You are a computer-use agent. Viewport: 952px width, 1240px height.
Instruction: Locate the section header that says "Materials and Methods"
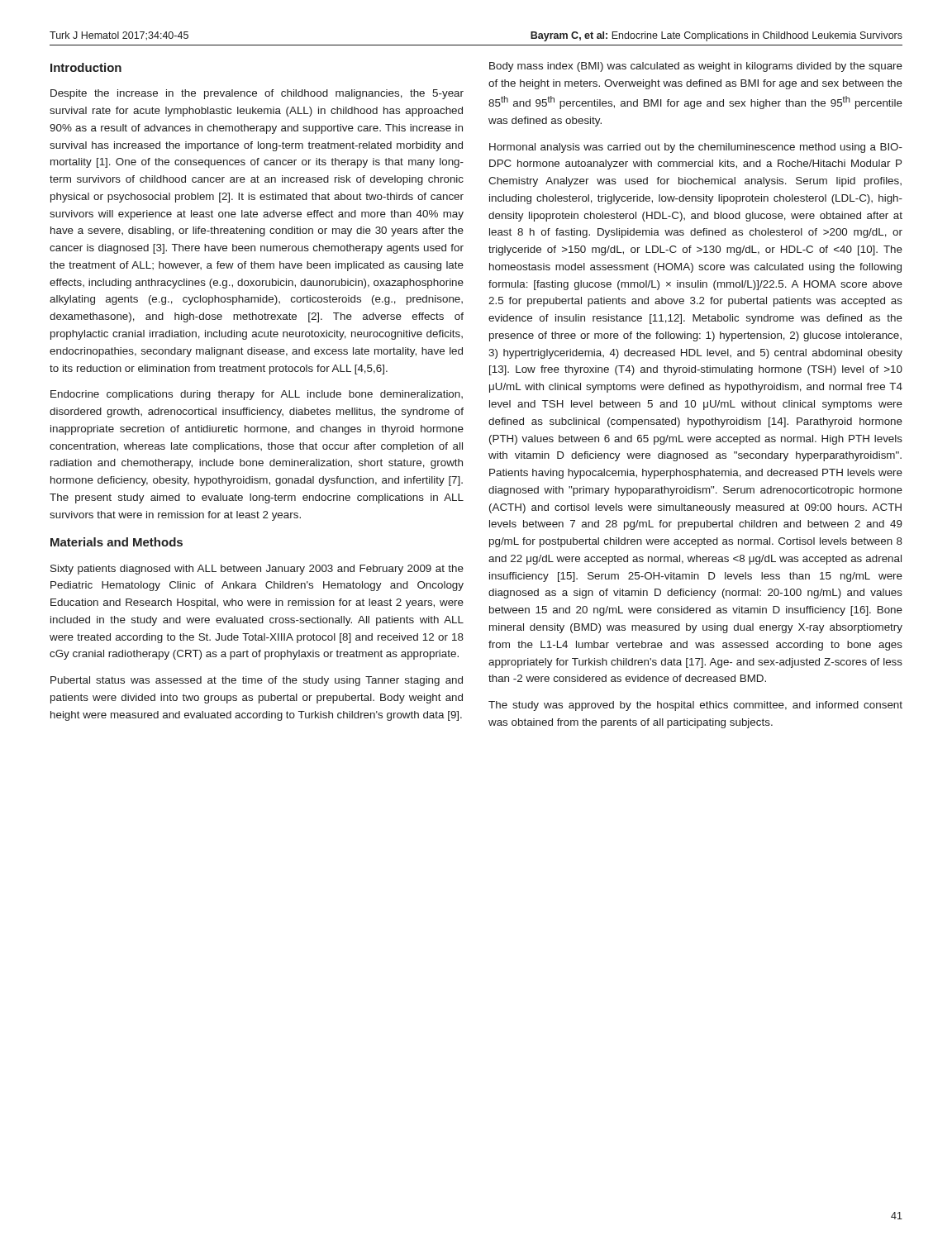[116, 542]
